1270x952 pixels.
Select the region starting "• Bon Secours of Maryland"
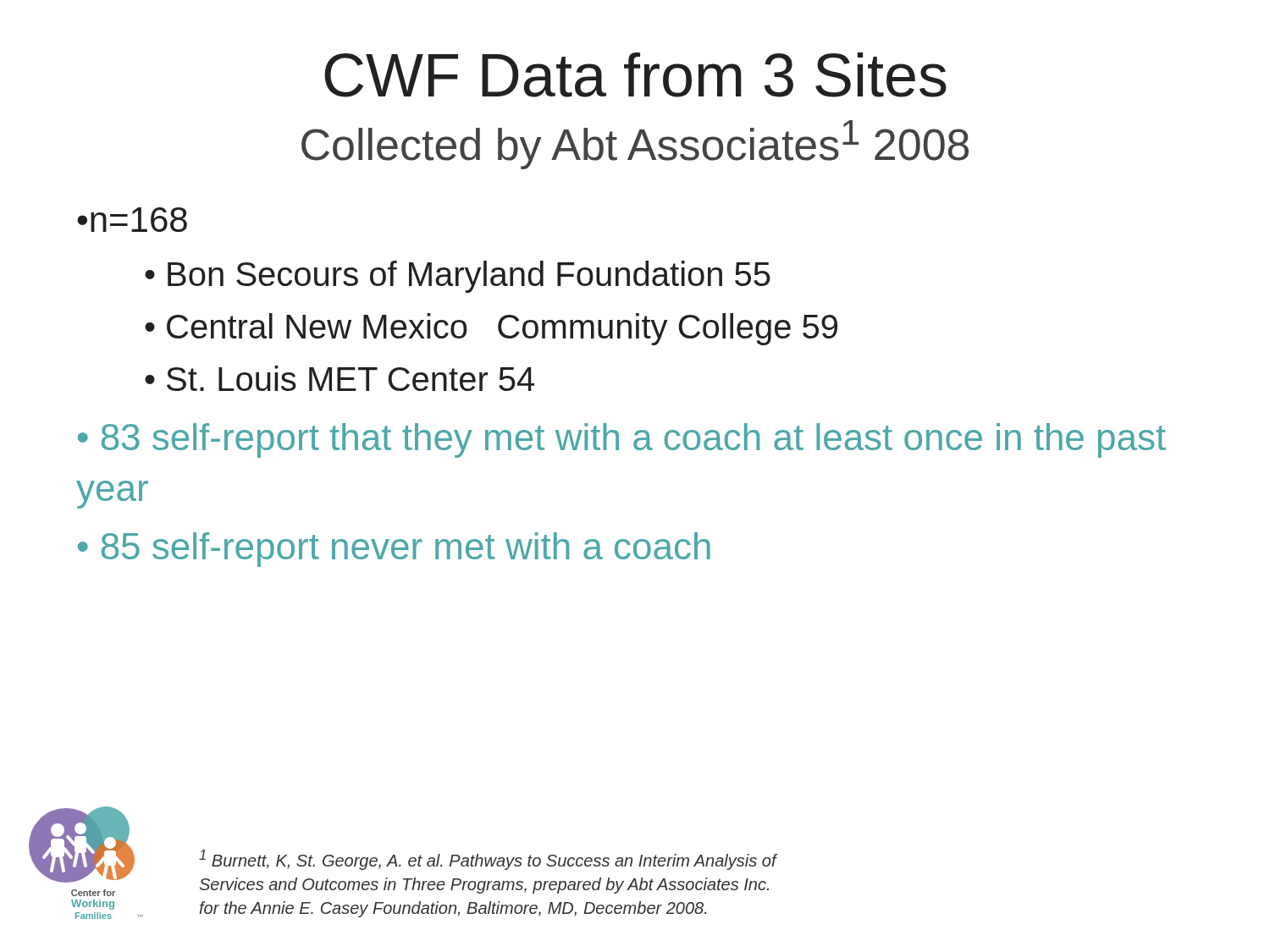(458, 274)
